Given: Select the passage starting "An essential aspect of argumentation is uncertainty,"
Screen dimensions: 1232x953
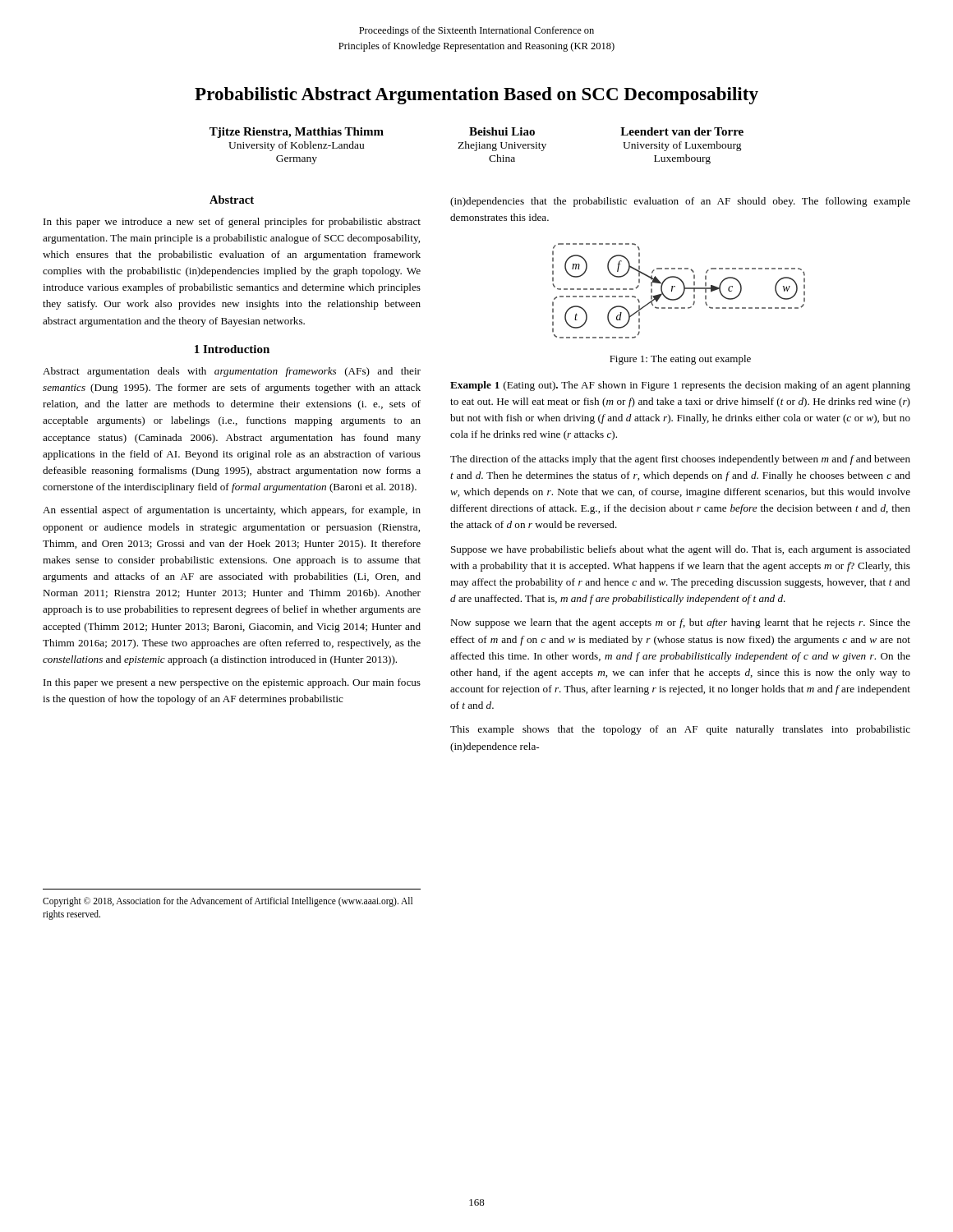Looking at the screenshot, I should [x=232, y=585].
